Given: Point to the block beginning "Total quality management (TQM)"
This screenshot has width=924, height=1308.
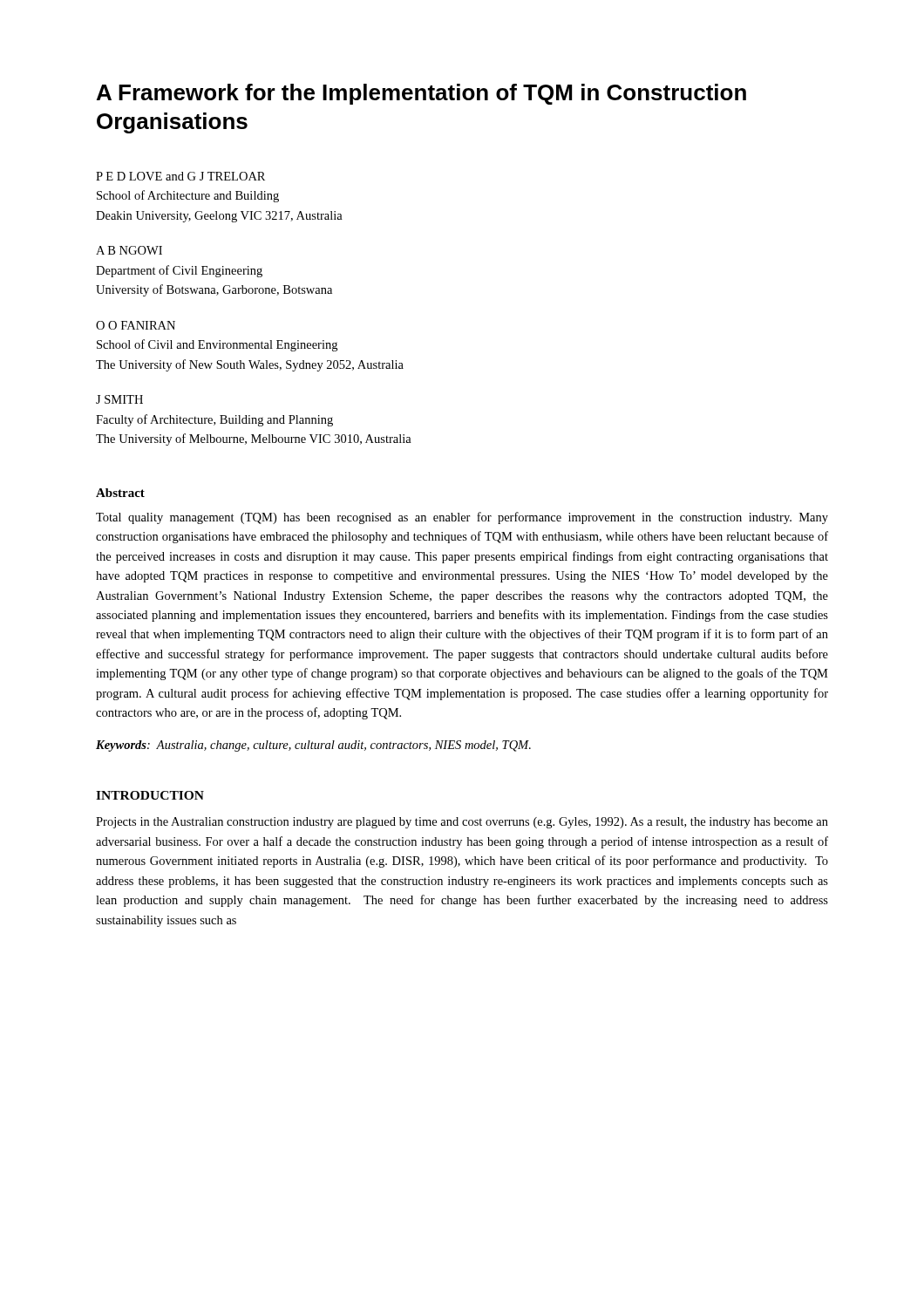Looking at the screenshot, I should 462,615.
